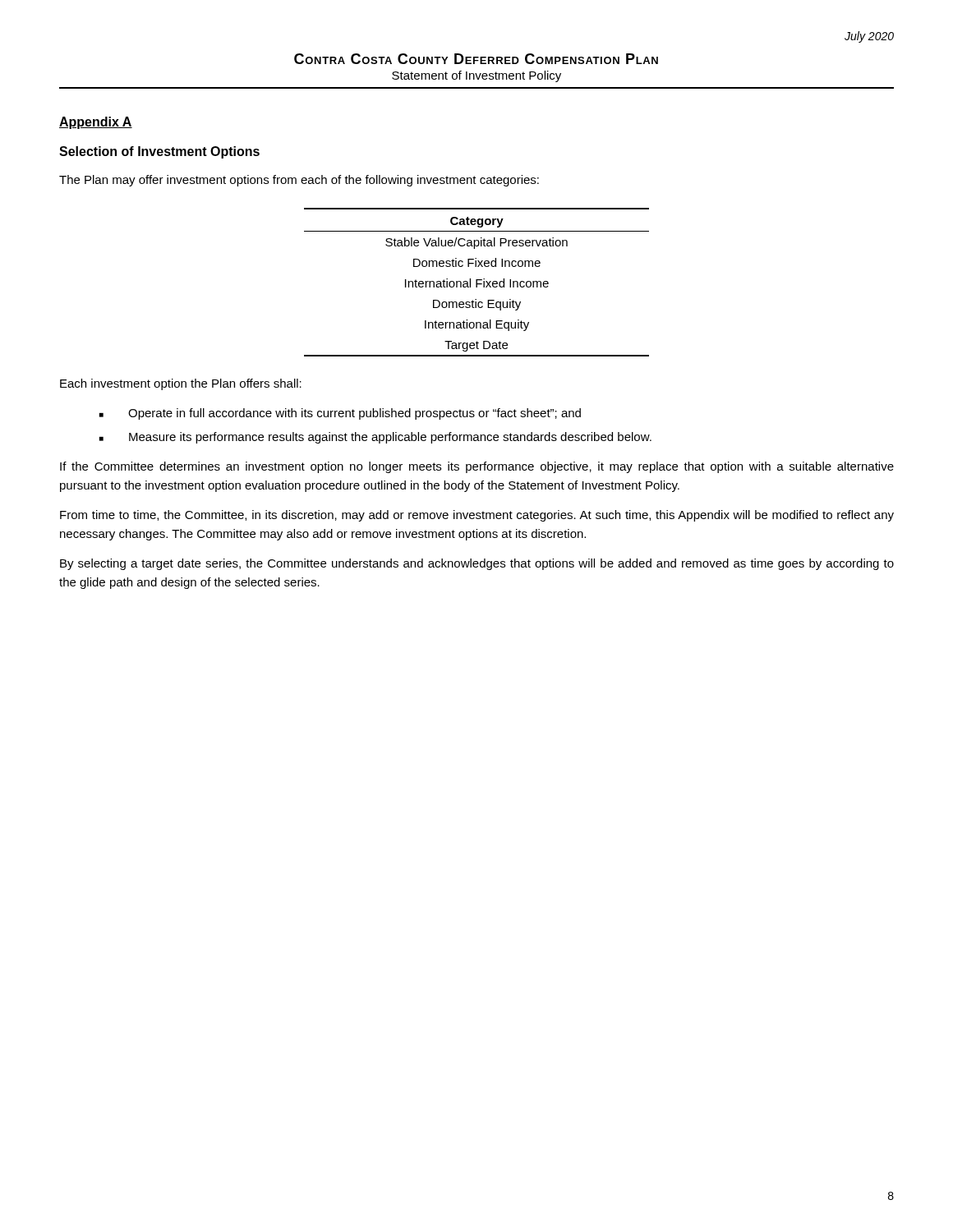Locate the text block with the text "By selecting a target"
Image resolution: width=953 pixels, height=1232 pixels.
(x=476, y=572)
